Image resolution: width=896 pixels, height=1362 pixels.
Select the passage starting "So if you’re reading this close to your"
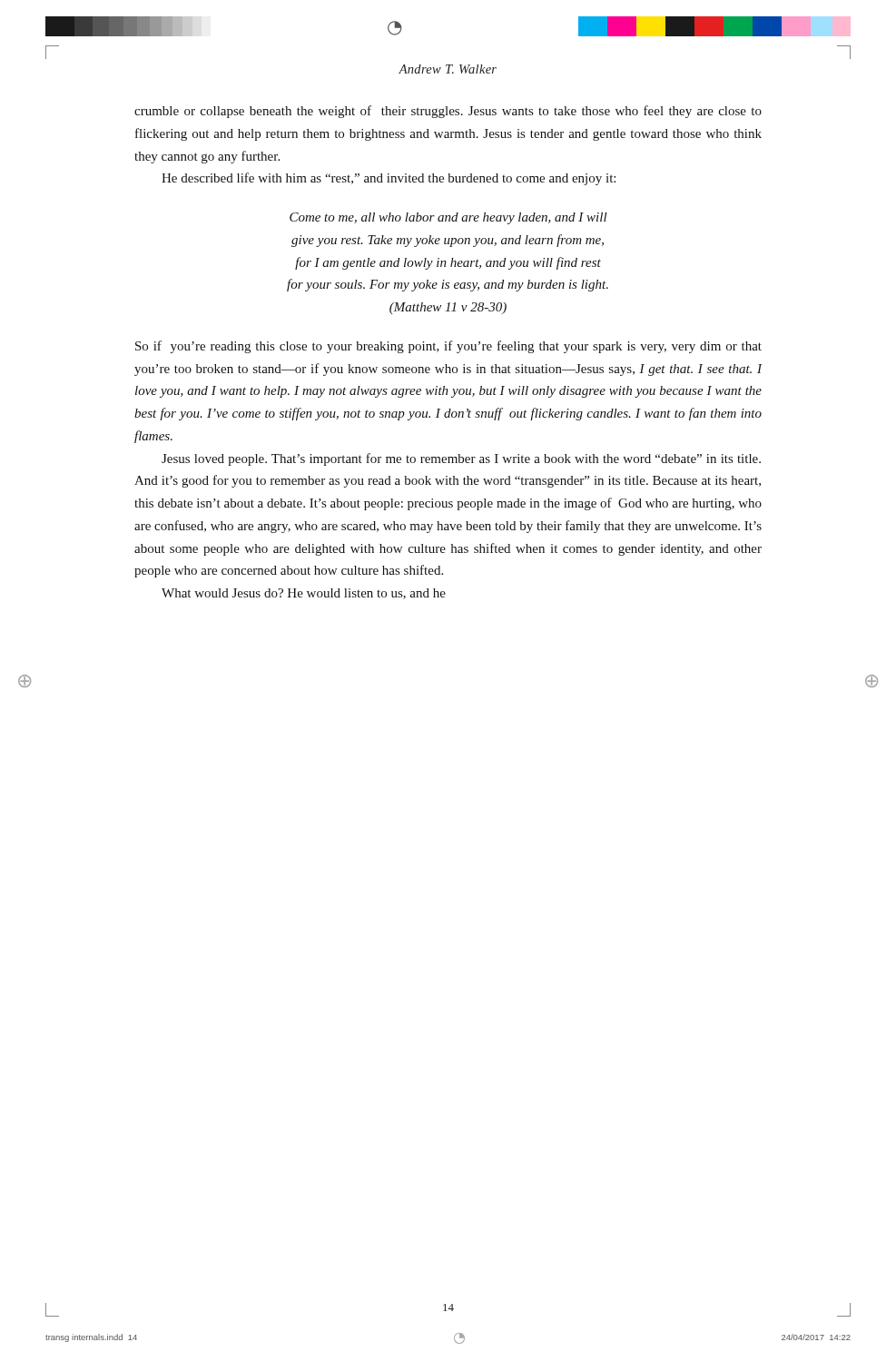448,391
